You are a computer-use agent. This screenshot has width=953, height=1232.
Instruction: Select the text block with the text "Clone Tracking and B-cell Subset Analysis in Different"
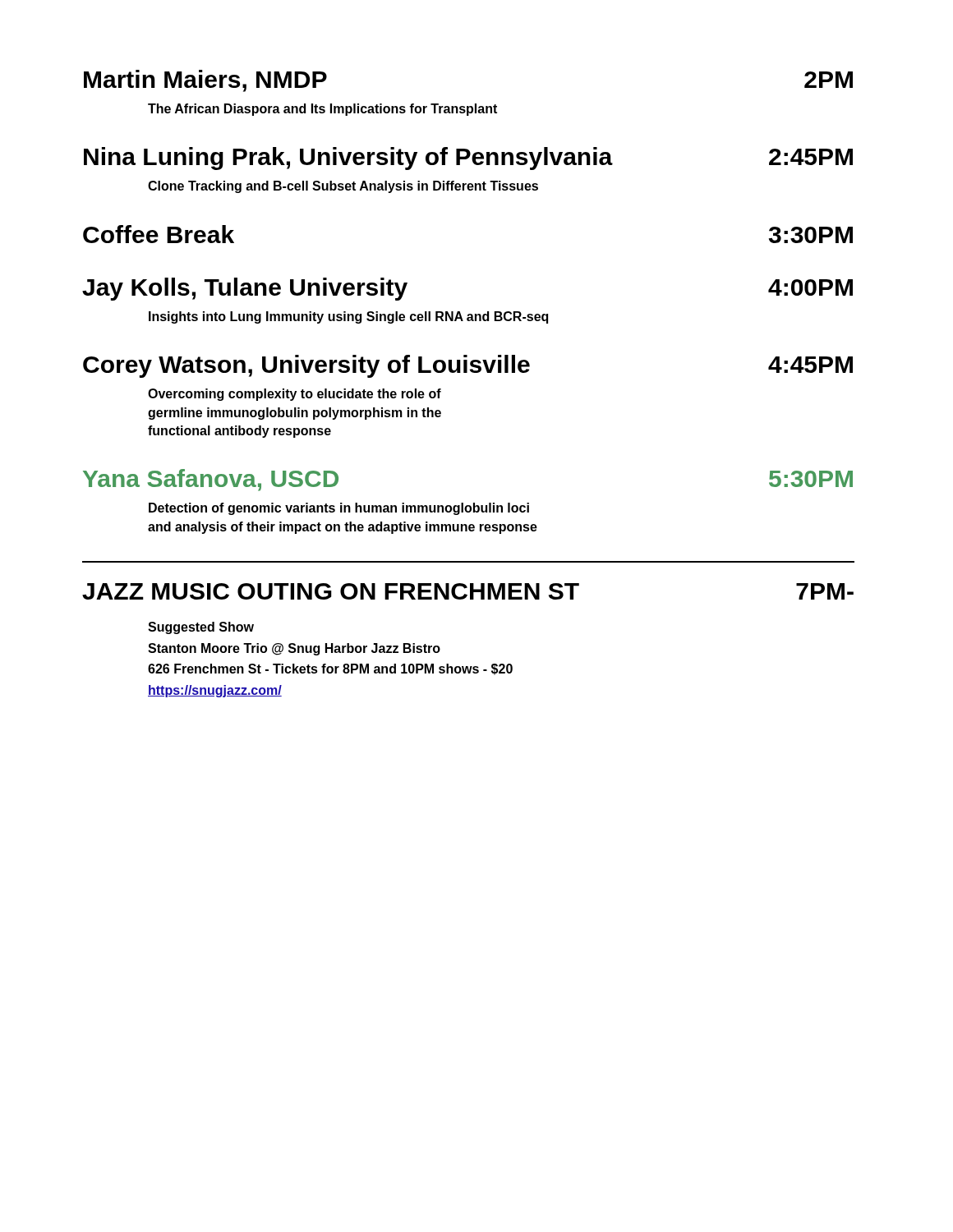pyautogui.click(x=343, y=186)
